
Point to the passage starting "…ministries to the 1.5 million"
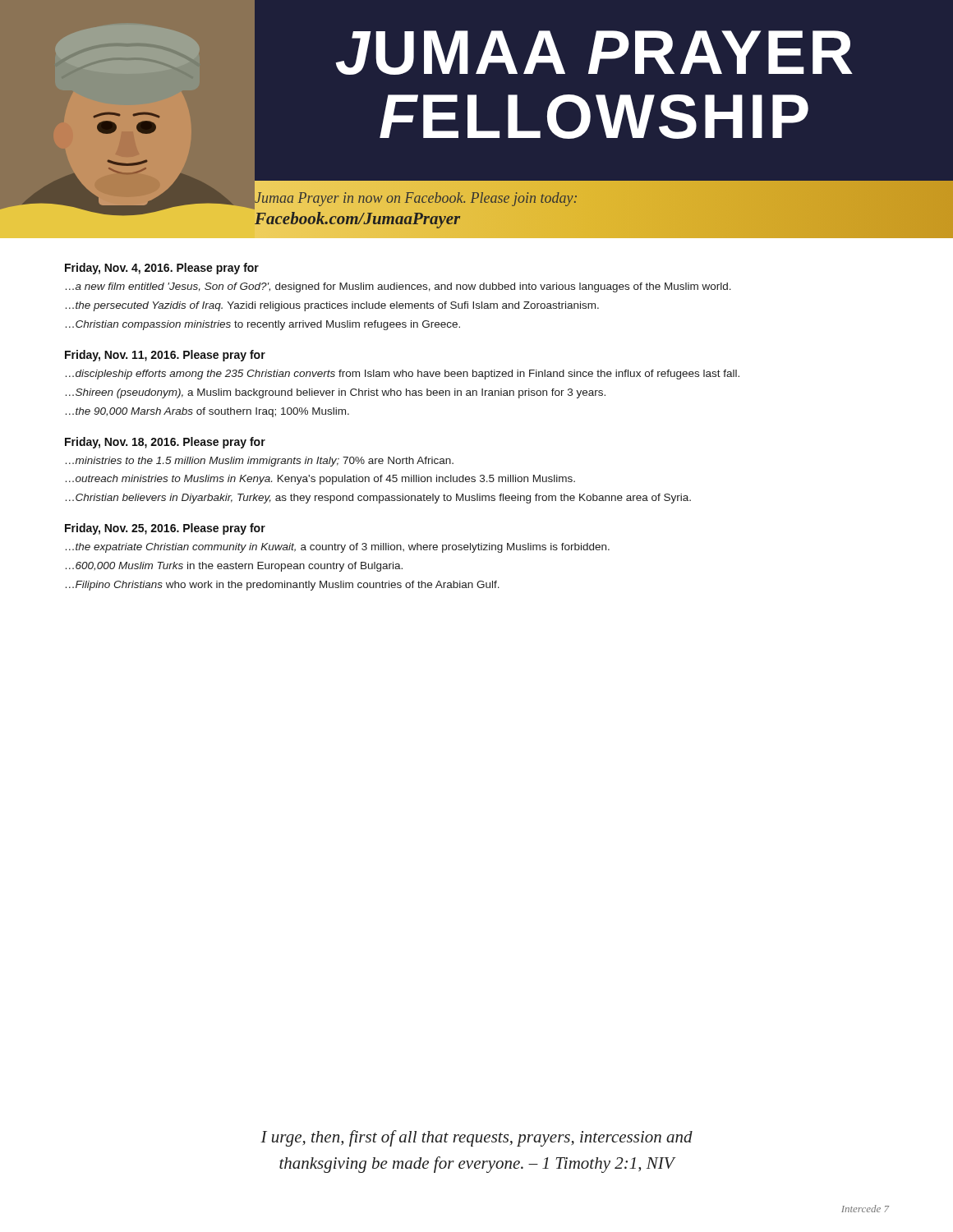[x=259, y=460]
